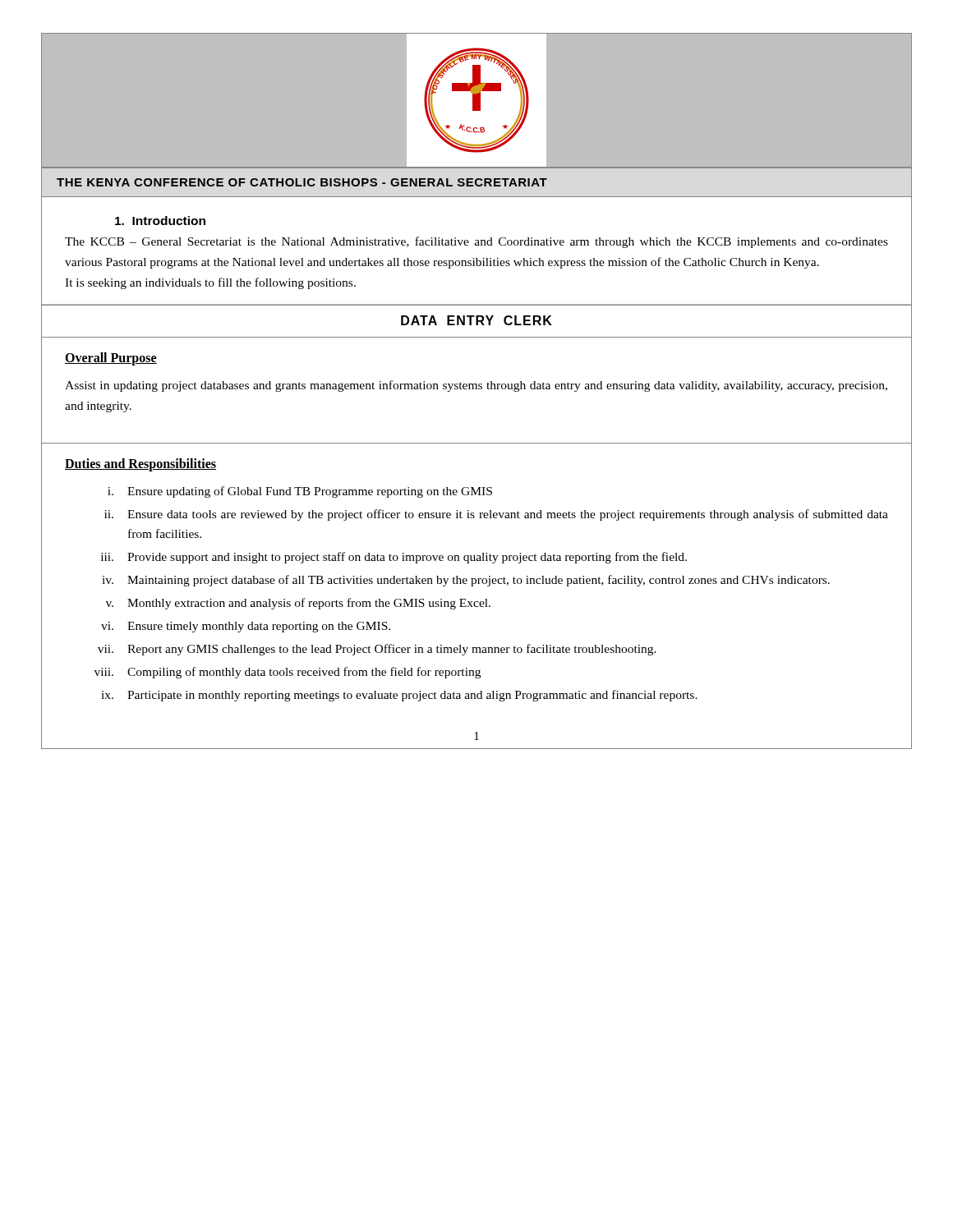Locate the list item with the text "ii. Ensure data tools are reviewed by the"
This screenshot has width=953, height=1232.
(x=476, y=524)
